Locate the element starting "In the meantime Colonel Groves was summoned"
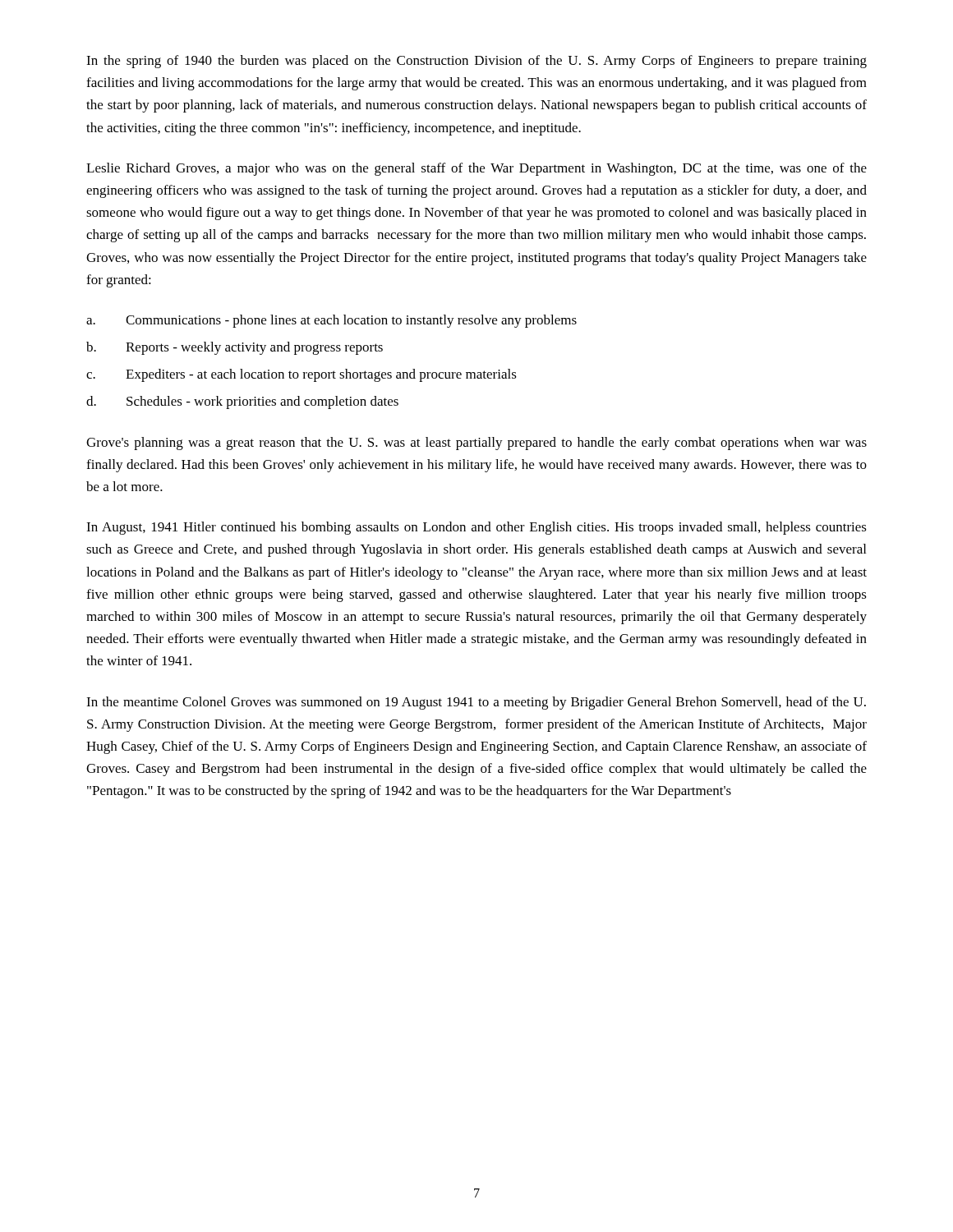The width and height of the screenshot is (953, 1232). tap(476, 746)
